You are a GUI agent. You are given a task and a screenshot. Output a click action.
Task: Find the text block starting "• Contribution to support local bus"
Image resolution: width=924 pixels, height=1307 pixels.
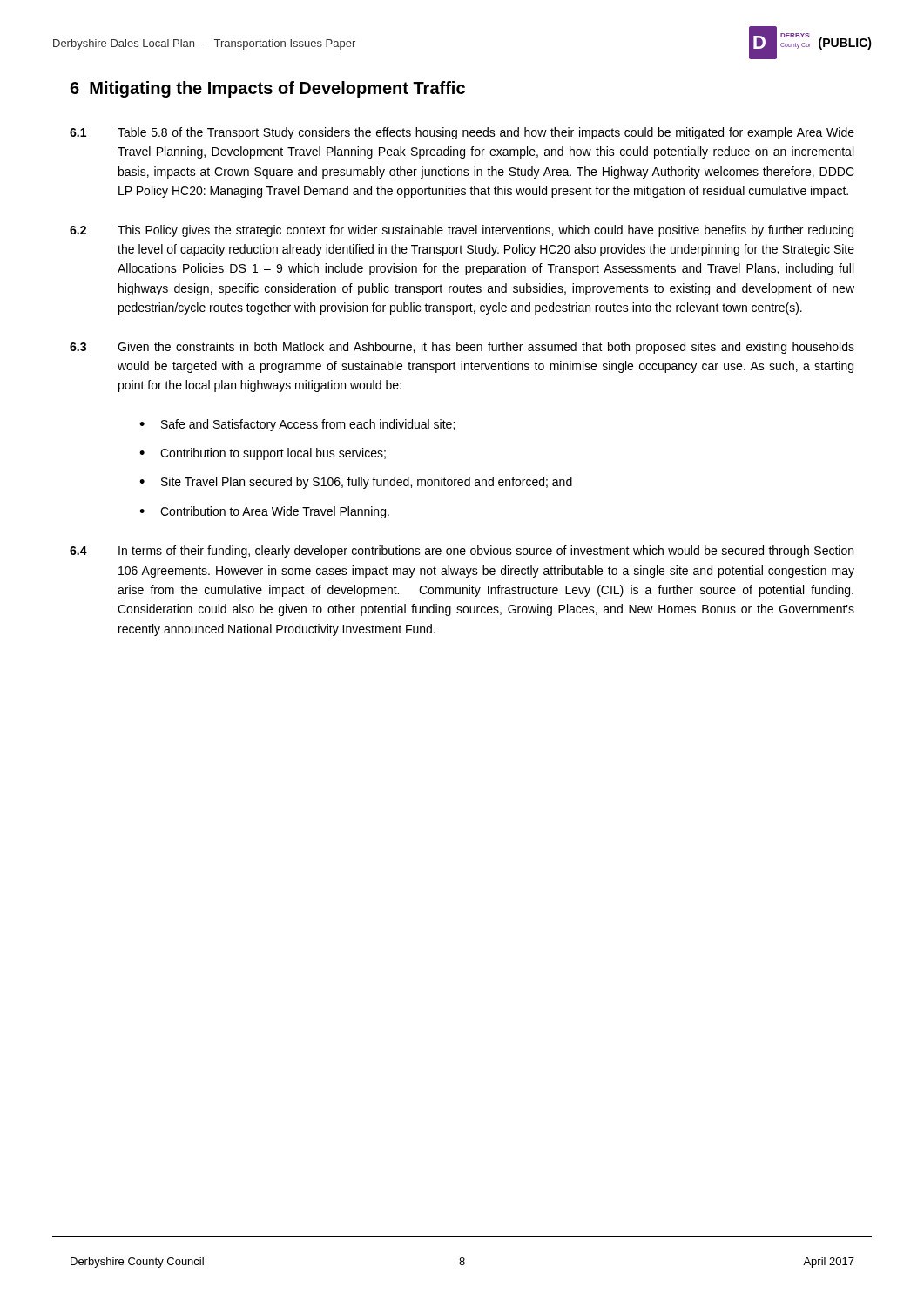pyautogui.click(x=263, y=454)
